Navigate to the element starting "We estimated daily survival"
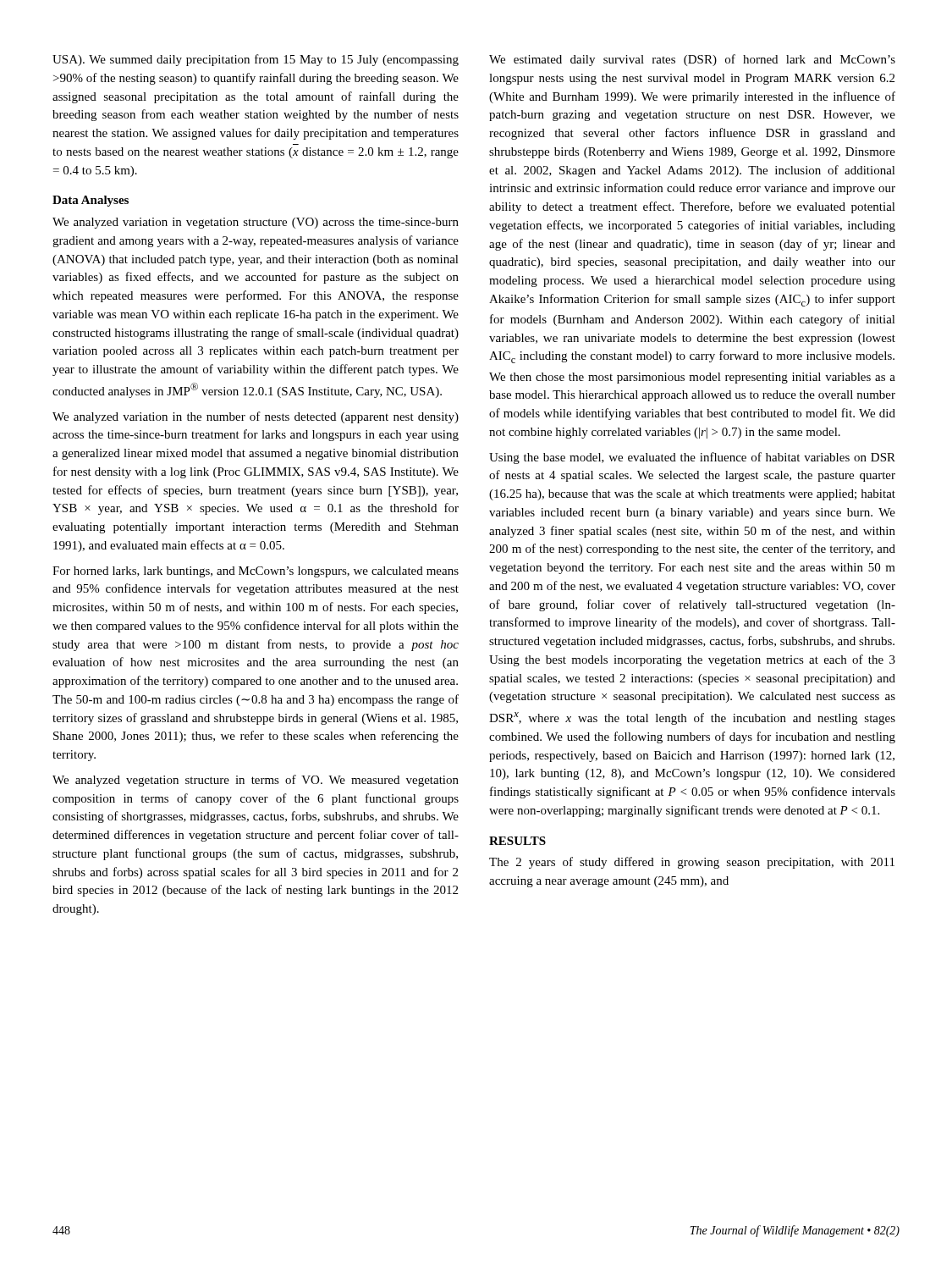Image resolution: width=952 pixels, height=1270 pixels. click(692, 246)
